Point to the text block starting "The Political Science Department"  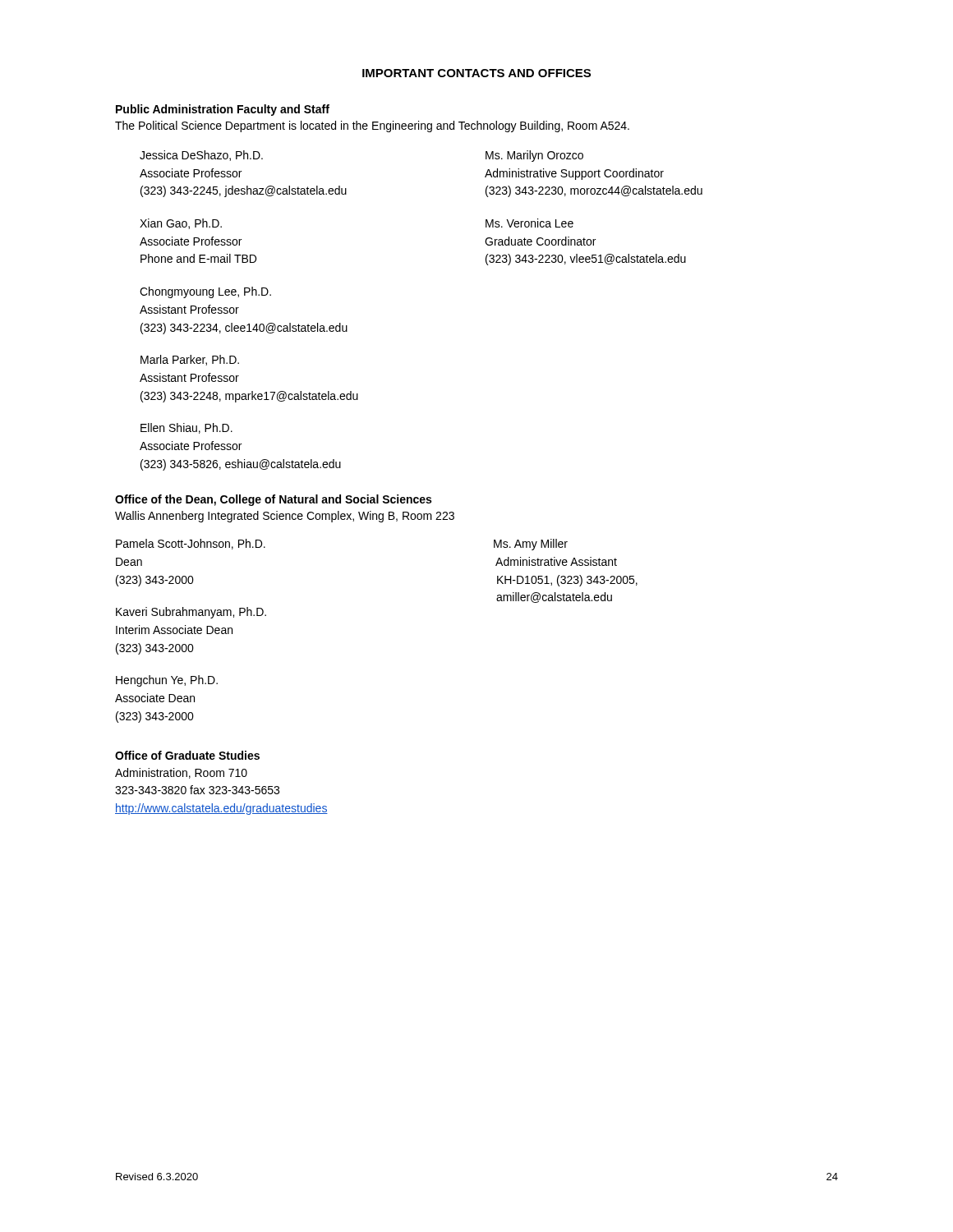[373, 126]
